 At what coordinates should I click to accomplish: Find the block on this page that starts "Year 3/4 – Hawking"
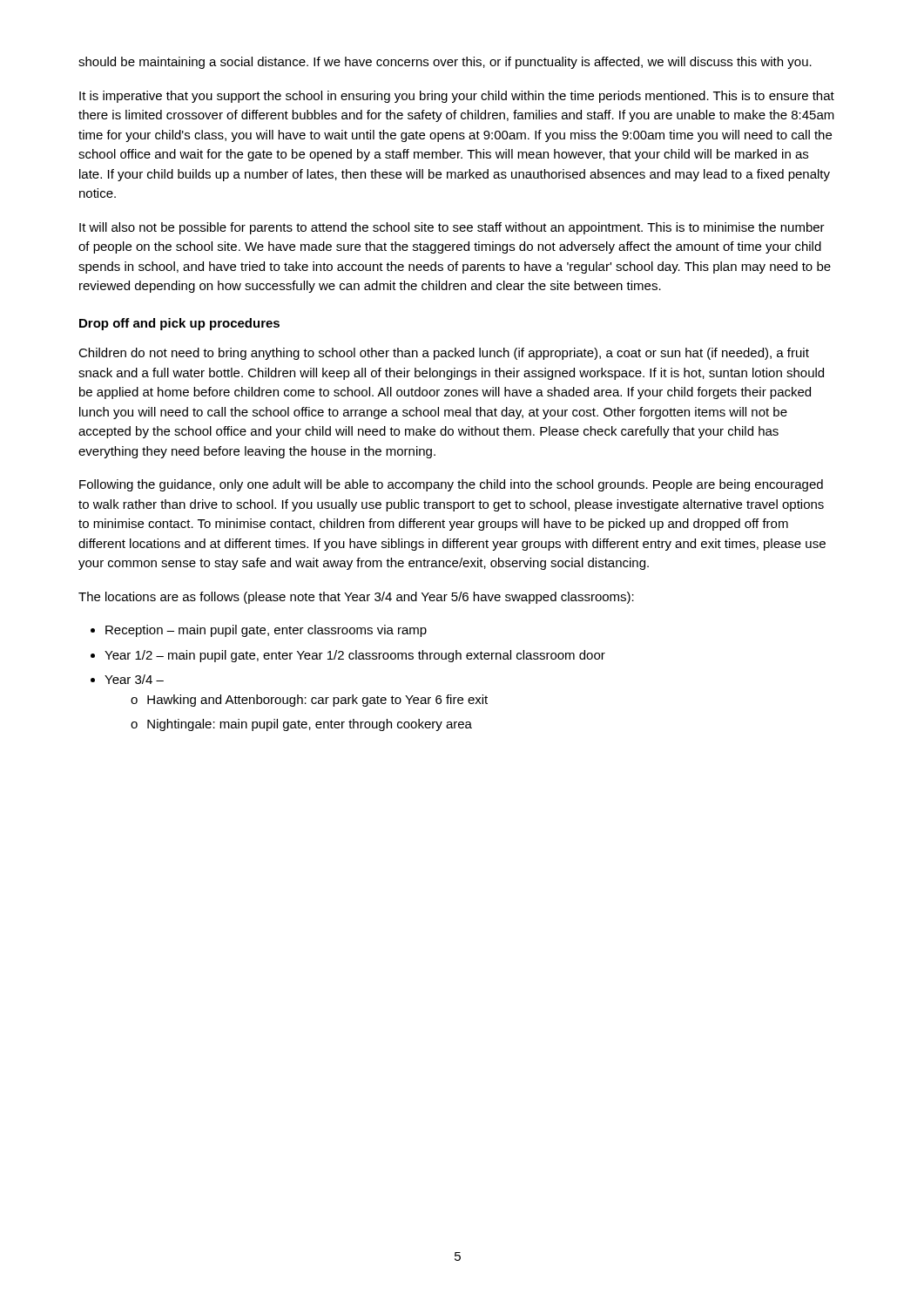471,702
